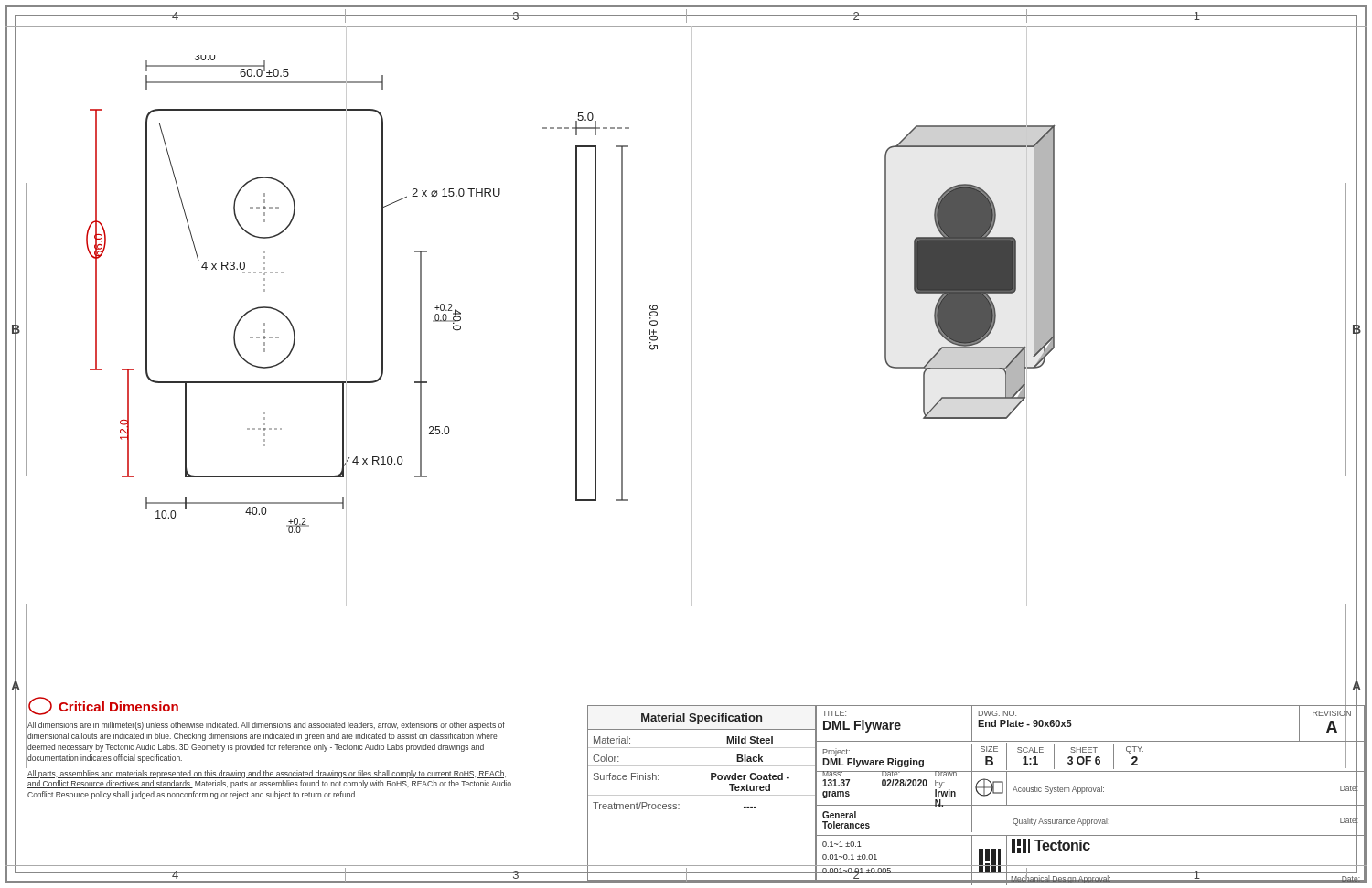Select the table that reads "TITLE: DML Flyware DWG. NO."
This screenshot has height=888, width=1372.
click(1090, 793)
